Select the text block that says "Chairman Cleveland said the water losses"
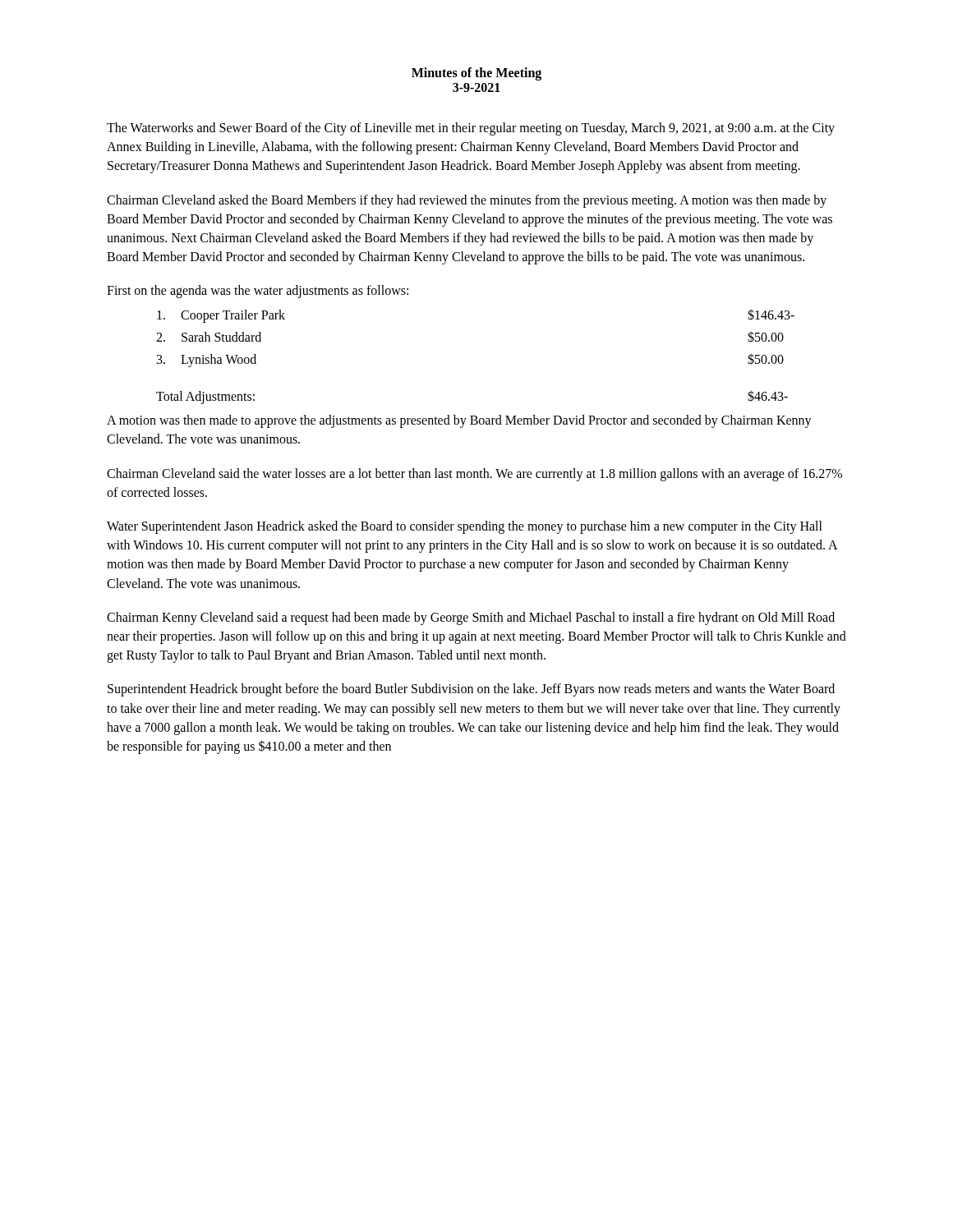This screenshot has height=1232, width=953. tap(475, 483)
